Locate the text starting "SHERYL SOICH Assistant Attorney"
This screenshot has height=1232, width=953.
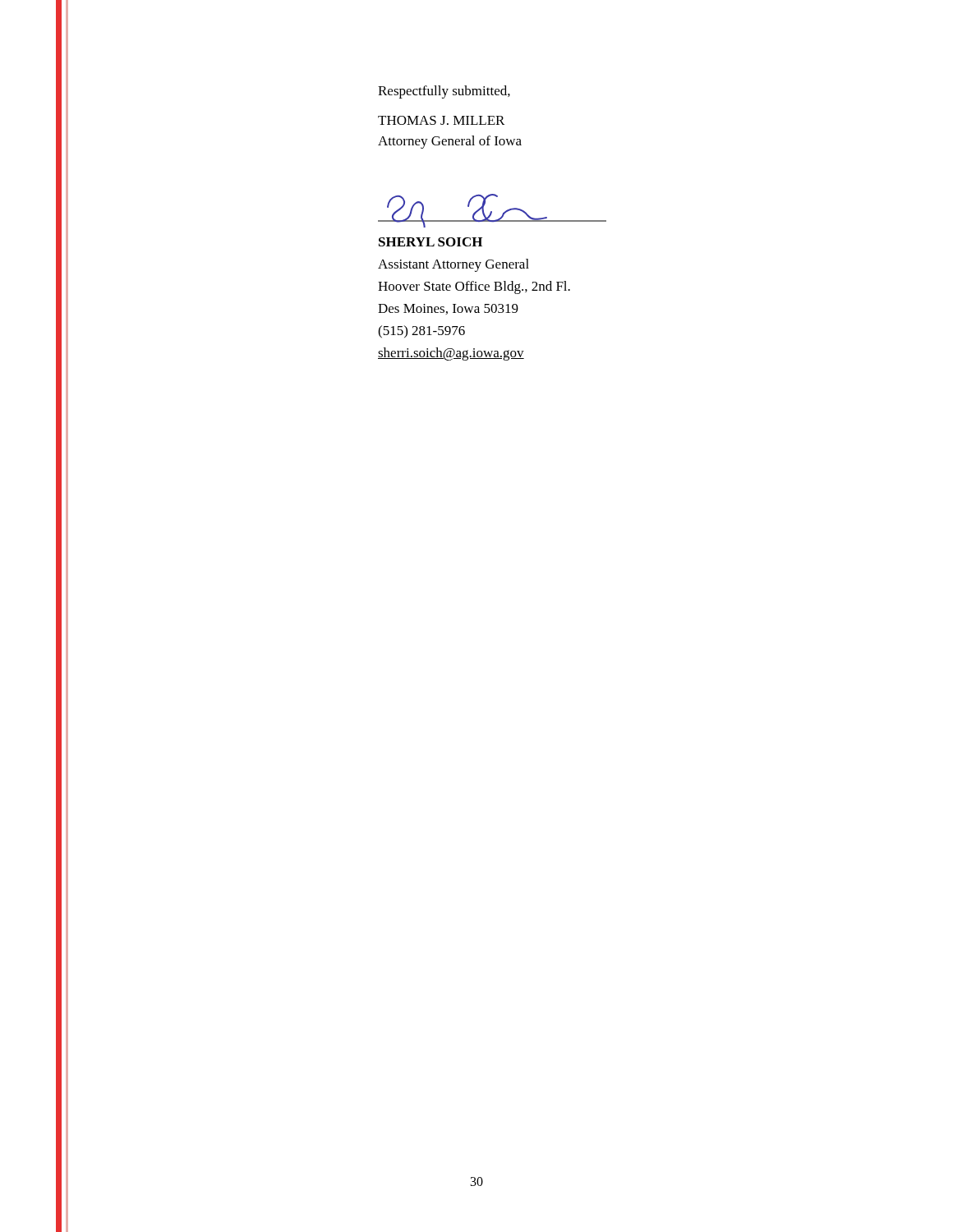coord(474,297)
